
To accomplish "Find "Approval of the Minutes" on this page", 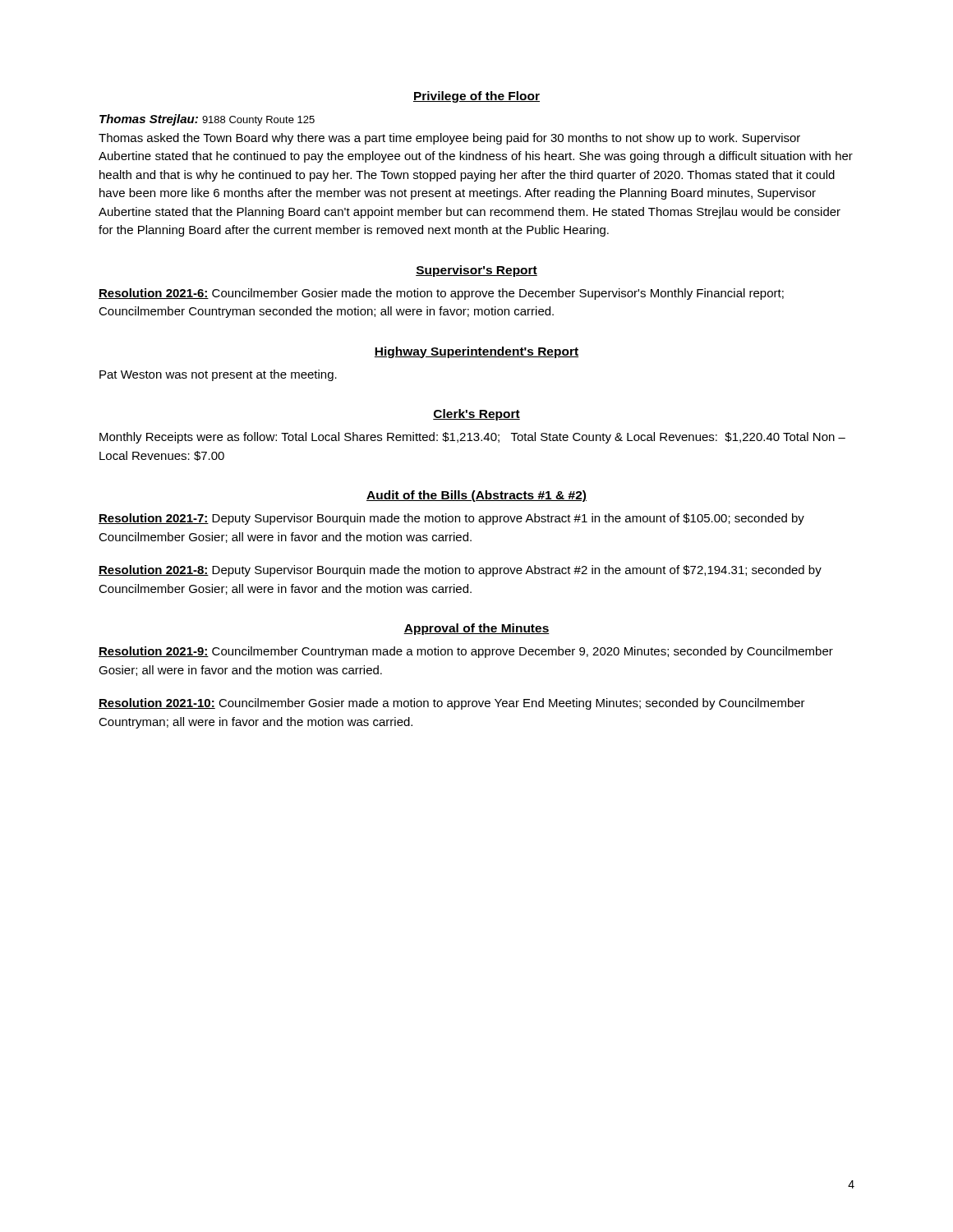I will point(476,628).
